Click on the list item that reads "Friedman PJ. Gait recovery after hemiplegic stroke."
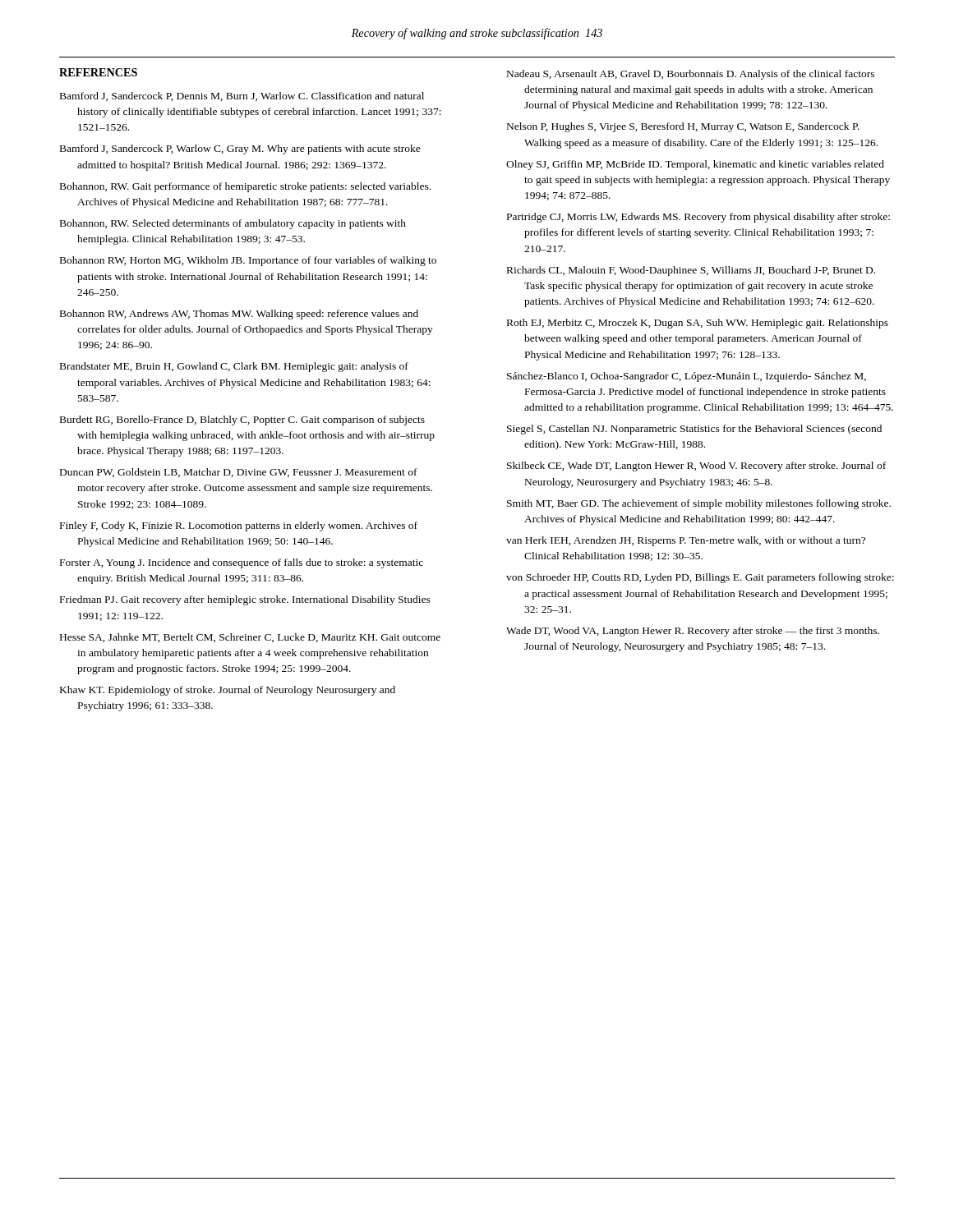 245,607
